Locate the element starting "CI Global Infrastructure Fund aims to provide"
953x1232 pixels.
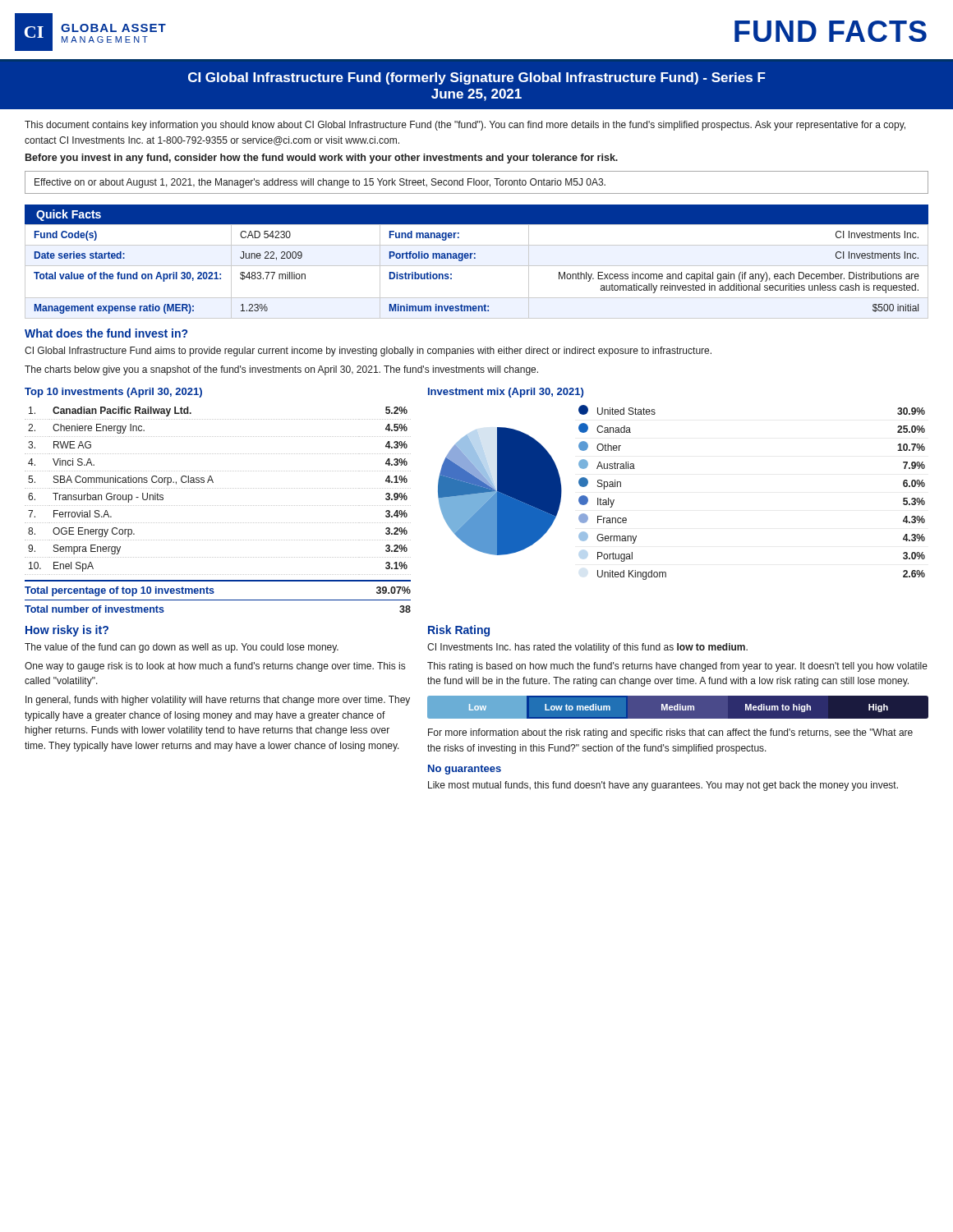click(369, 351)
